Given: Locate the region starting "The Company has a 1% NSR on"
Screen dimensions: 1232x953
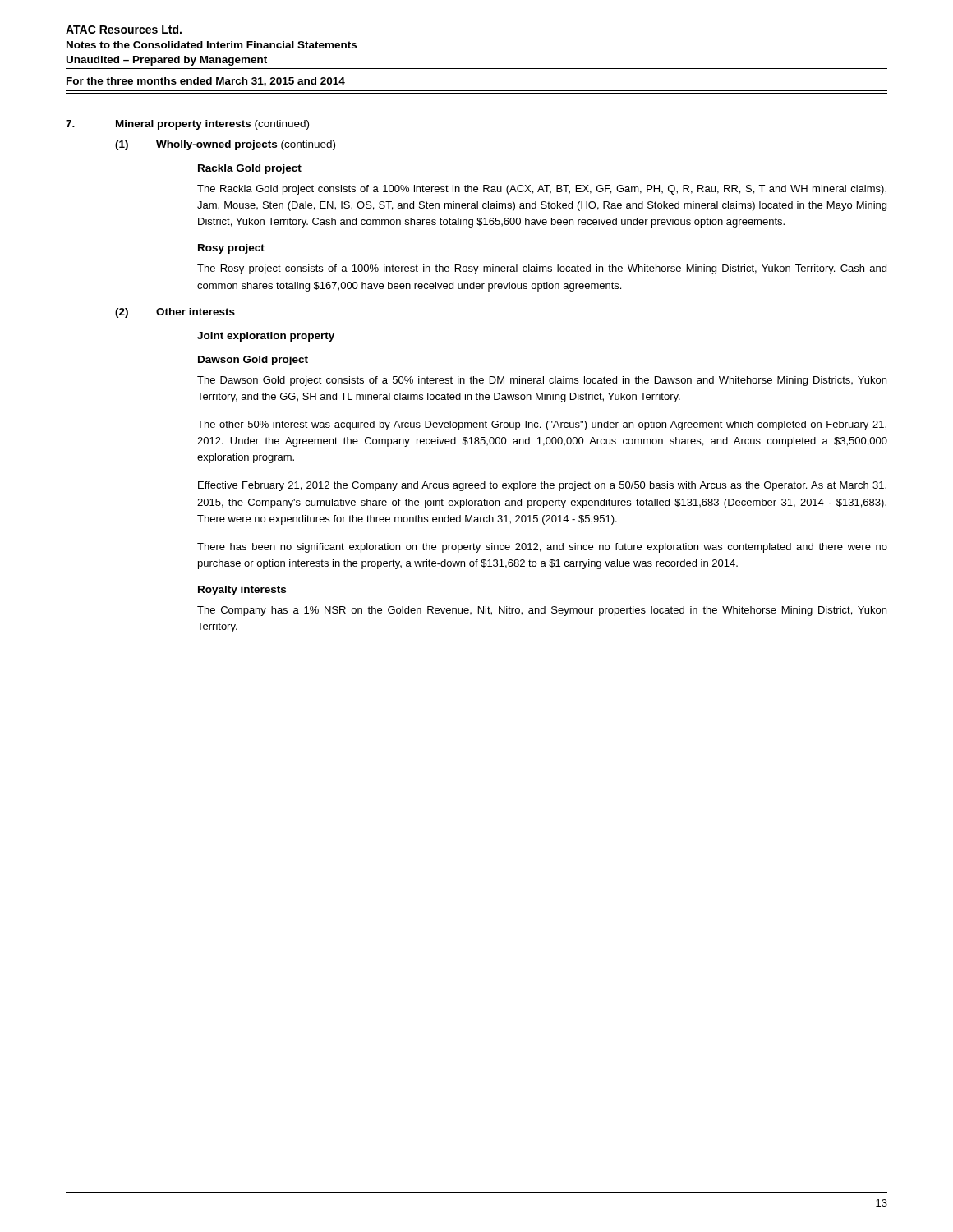Looking at the screenshot, I should tap(542, 618).
